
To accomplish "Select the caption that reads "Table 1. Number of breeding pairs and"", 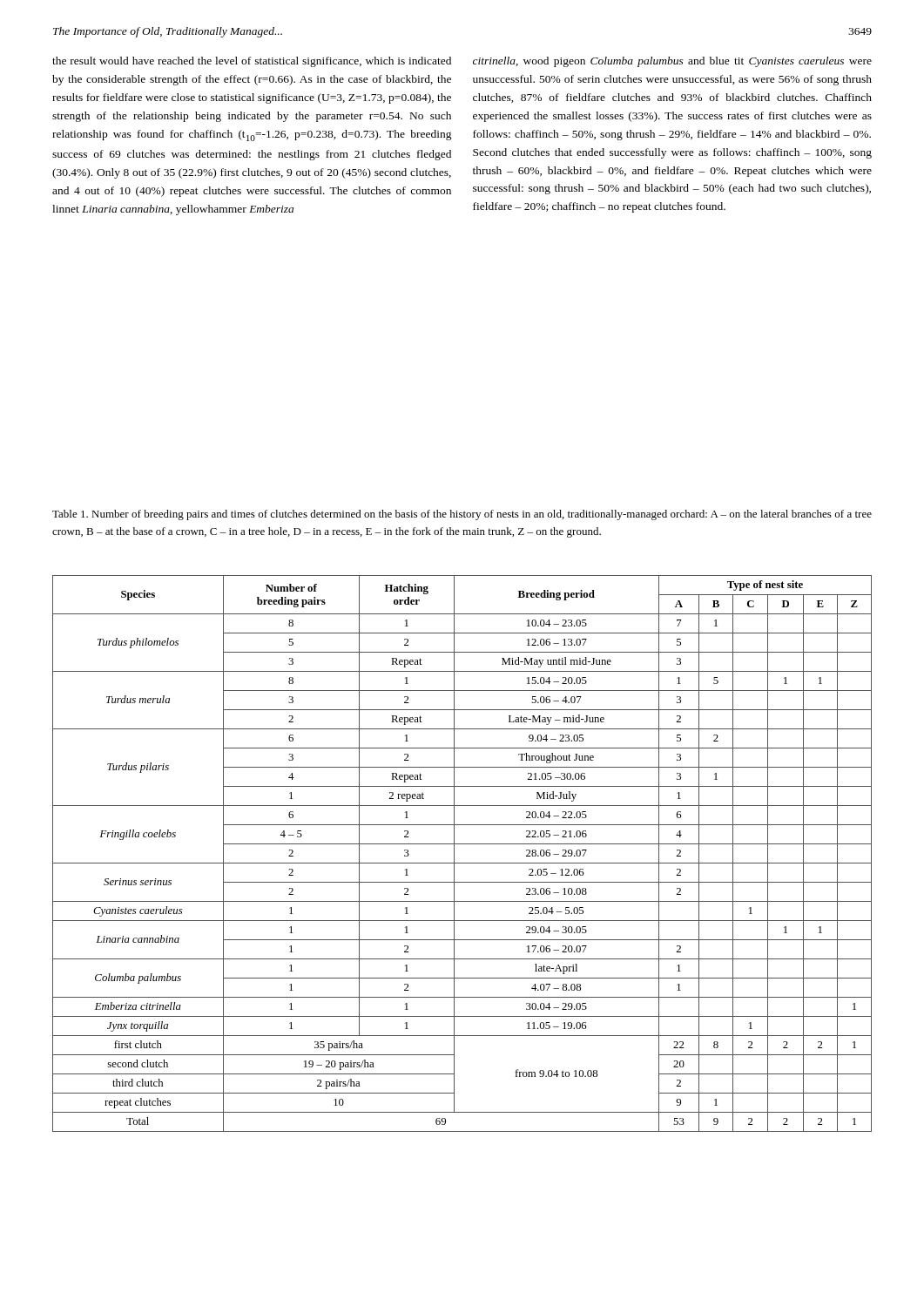I will click(462, 522).
